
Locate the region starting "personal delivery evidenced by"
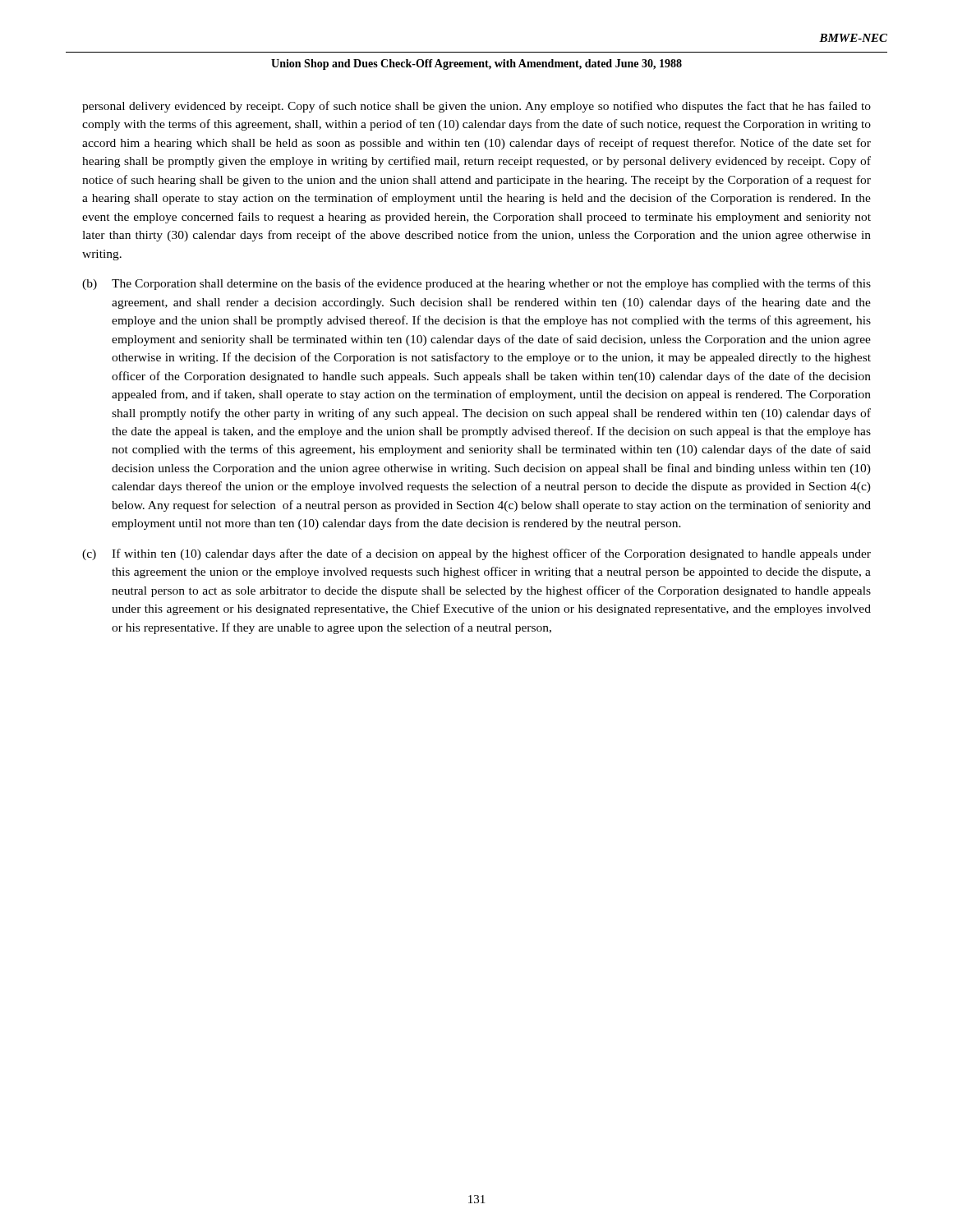[x=476, y=179]
